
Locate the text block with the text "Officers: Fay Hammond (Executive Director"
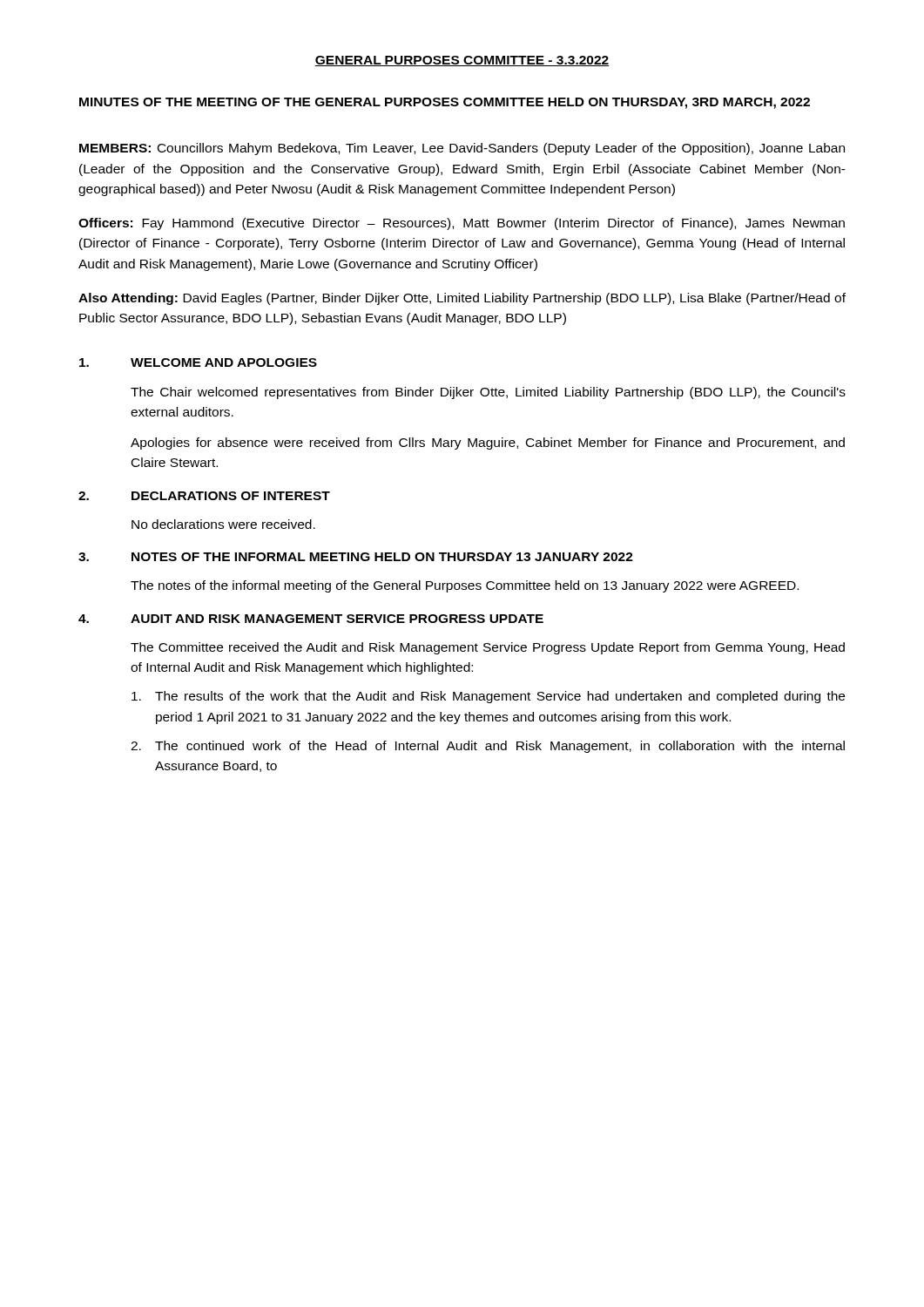(x=462, y=243)
